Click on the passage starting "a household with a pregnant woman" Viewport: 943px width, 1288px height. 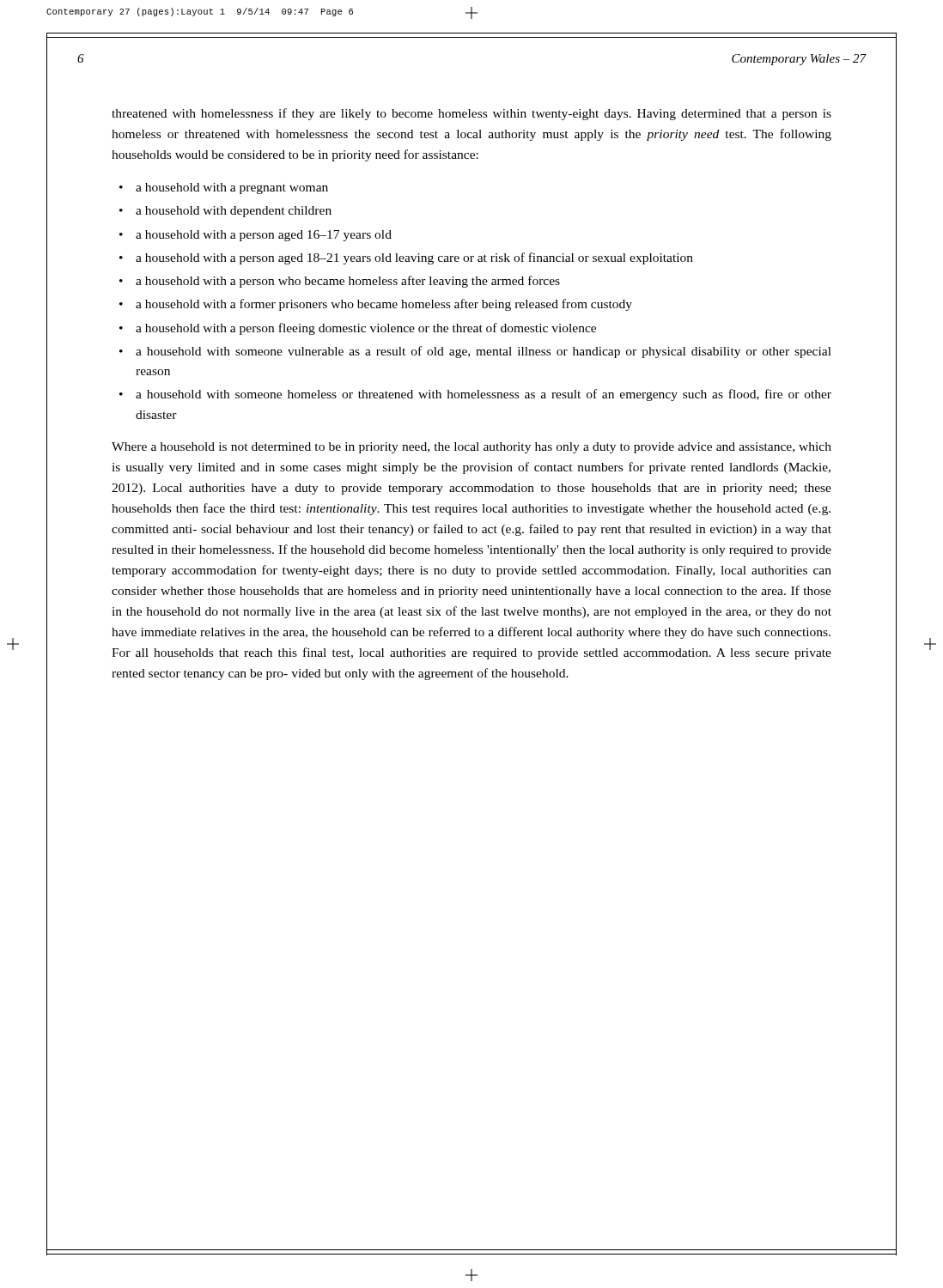click(x=232, y=187)
